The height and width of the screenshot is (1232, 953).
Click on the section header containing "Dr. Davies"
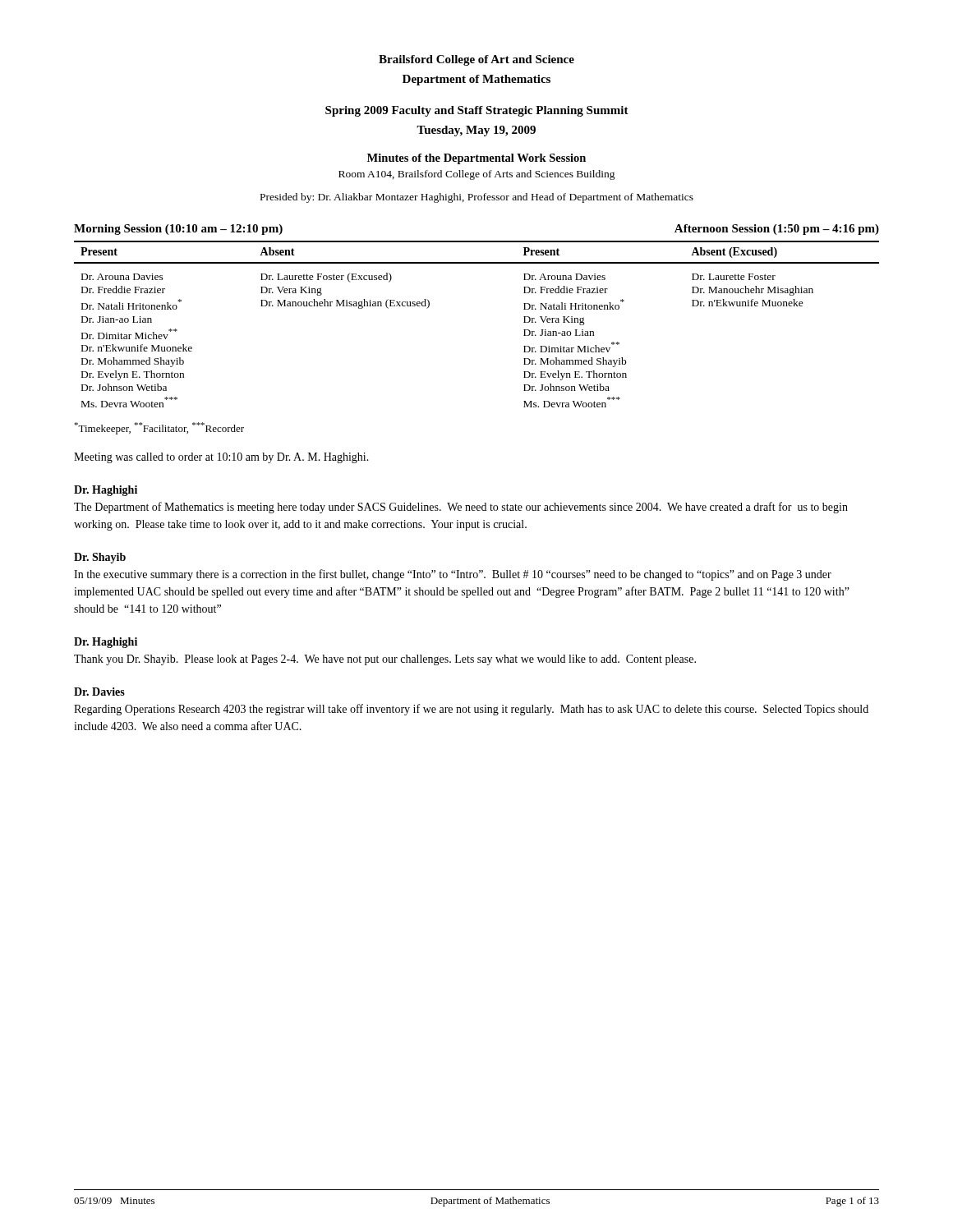(x=99, y=692)
